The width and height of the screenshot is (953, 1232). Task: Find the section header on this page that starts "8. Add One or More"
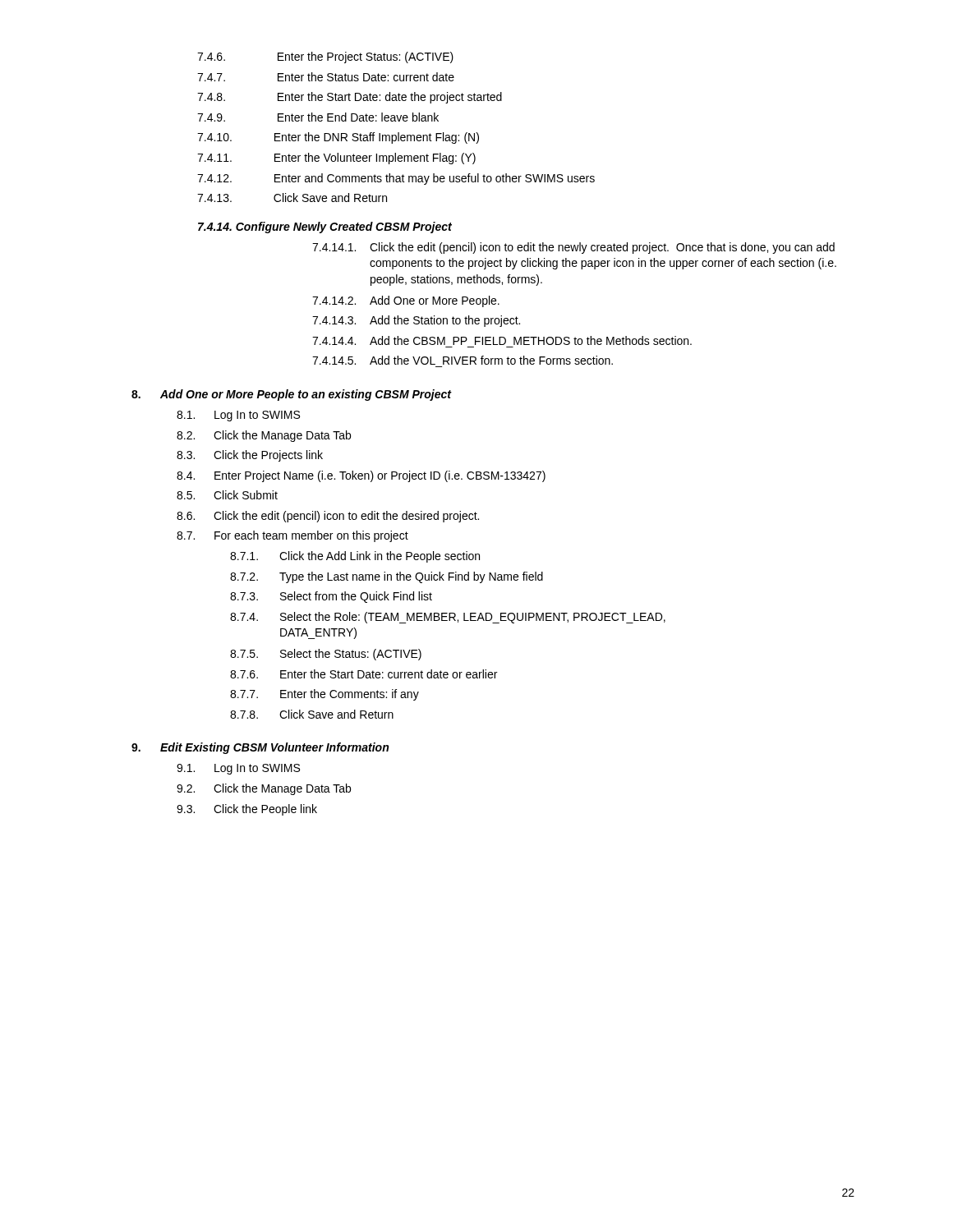tap(291, 394)
